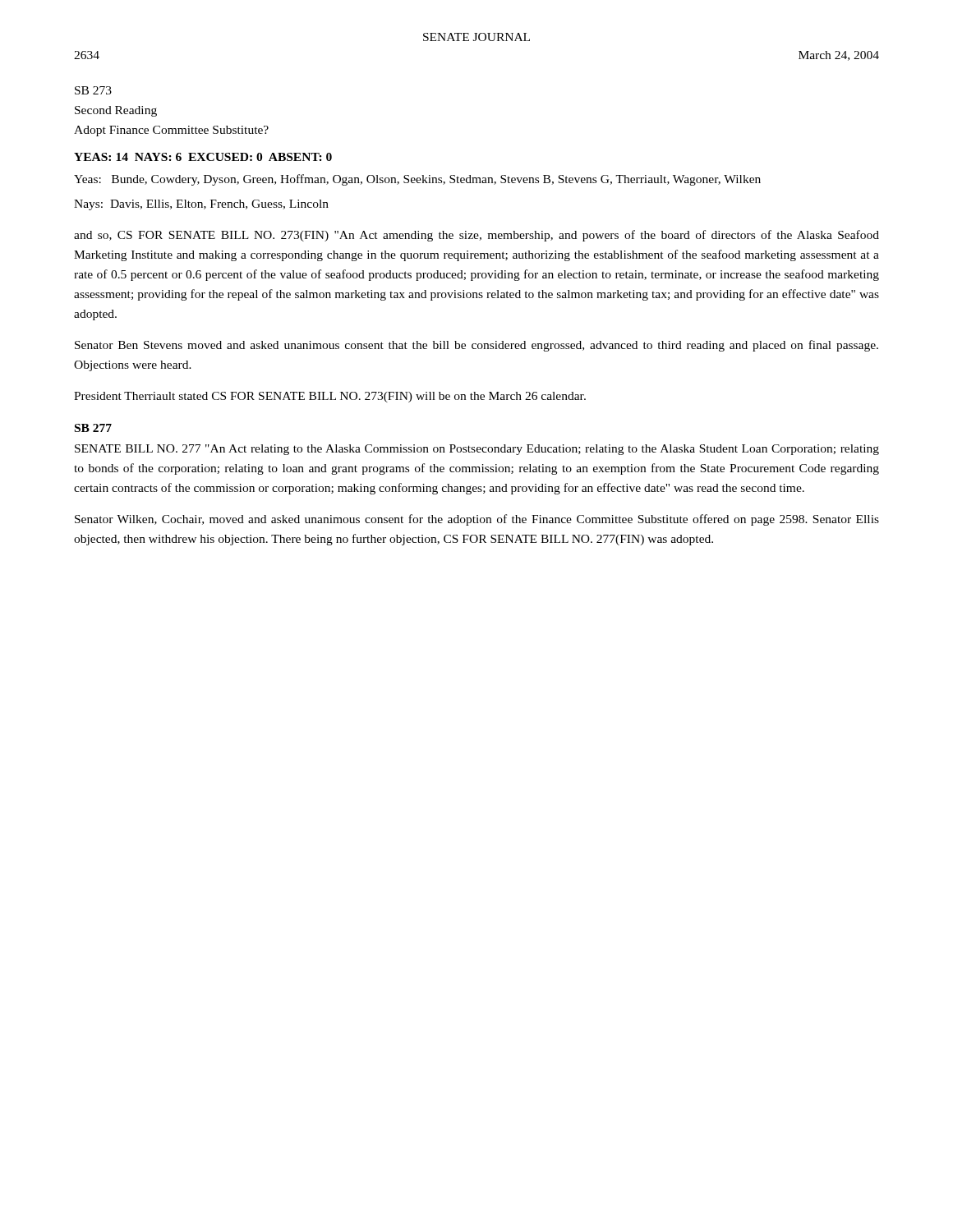Navigate to the passage starting "SB 277"
The image size is (953, 1232).
(93, 428)
